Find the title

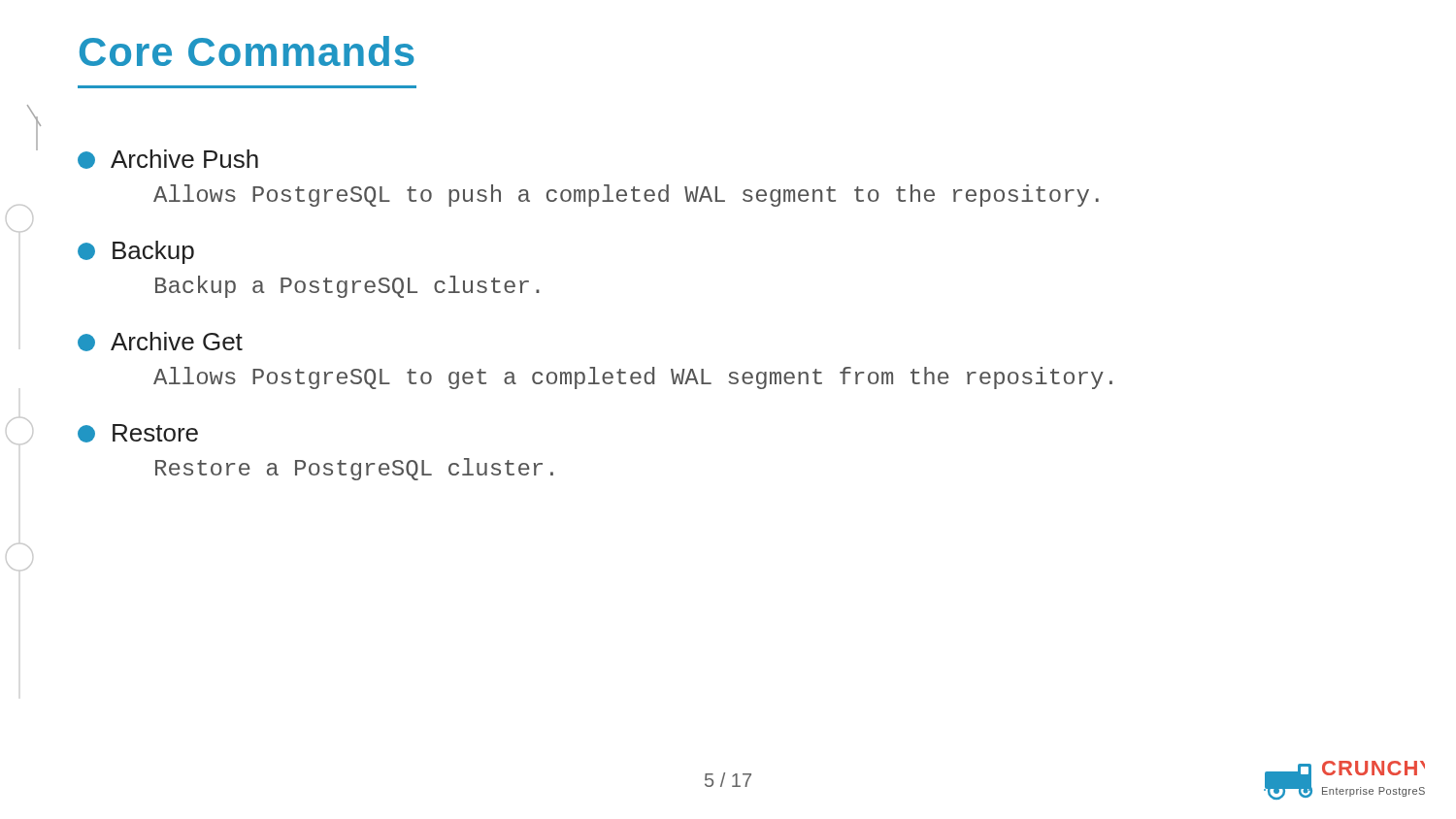(247, 59)
